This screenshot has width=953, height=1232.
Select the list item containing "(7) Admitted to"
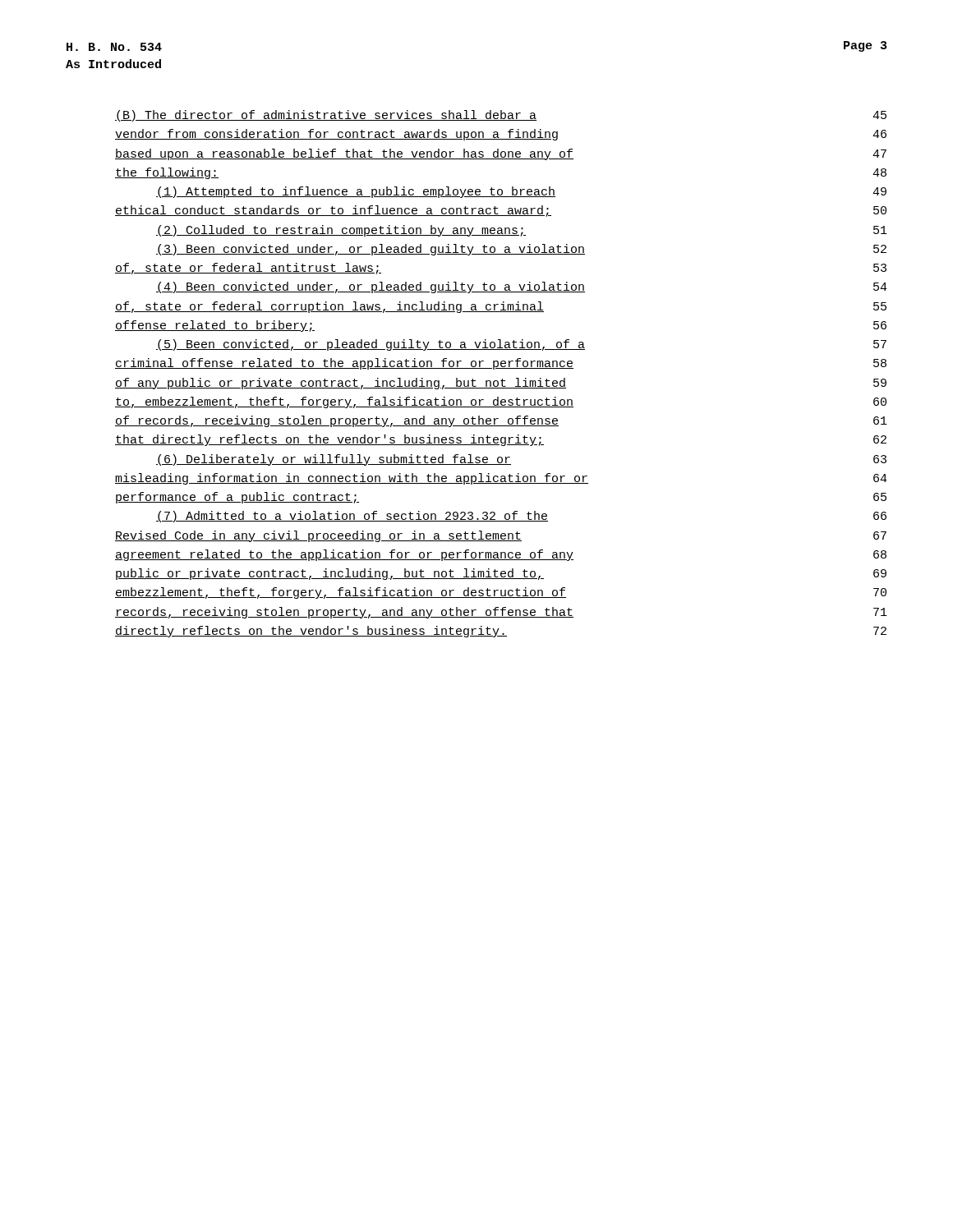[x=476, y=575]
